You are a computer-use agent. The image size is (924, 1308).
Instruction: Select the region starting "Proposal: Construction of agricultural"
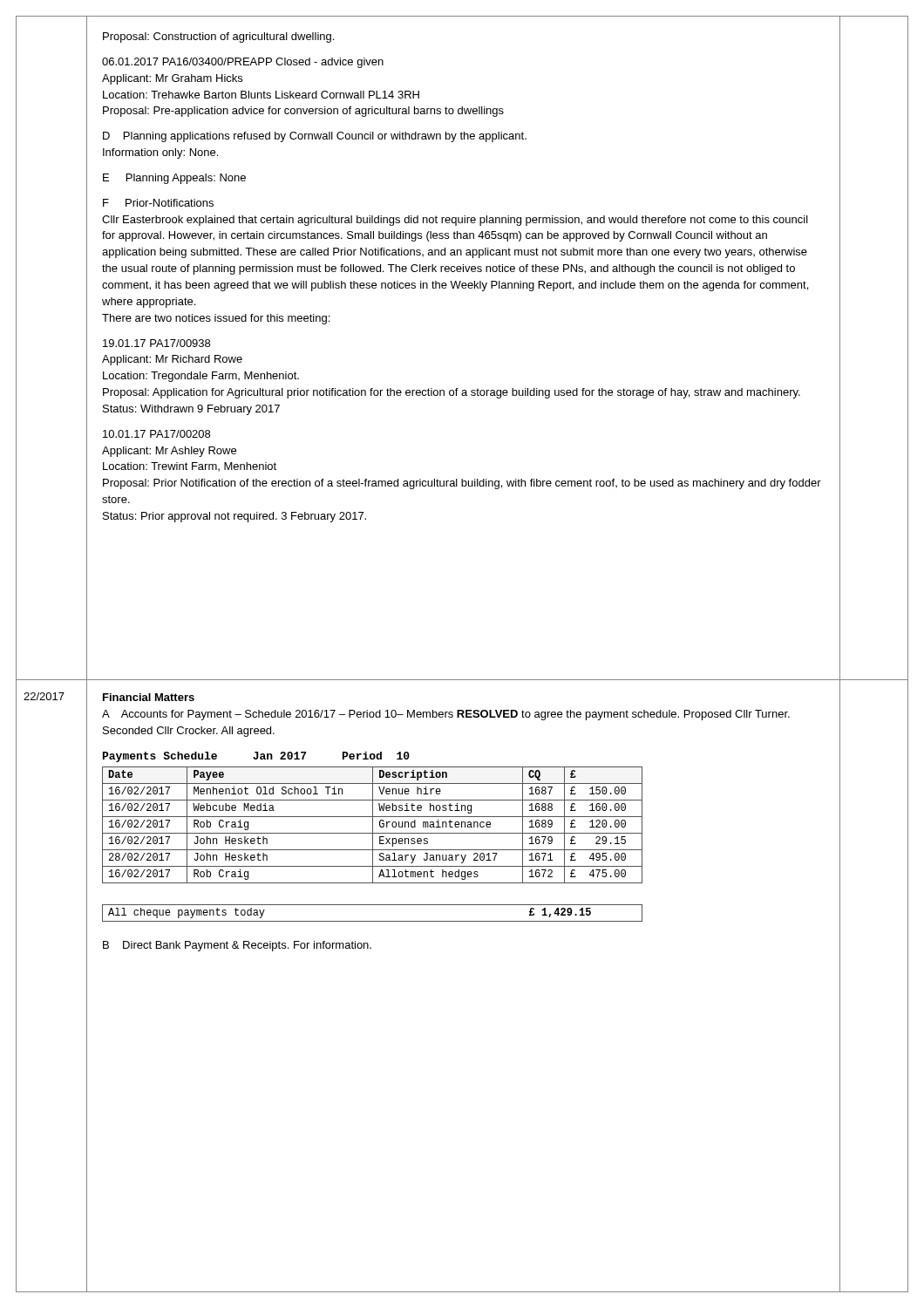(x=219, y=36)
